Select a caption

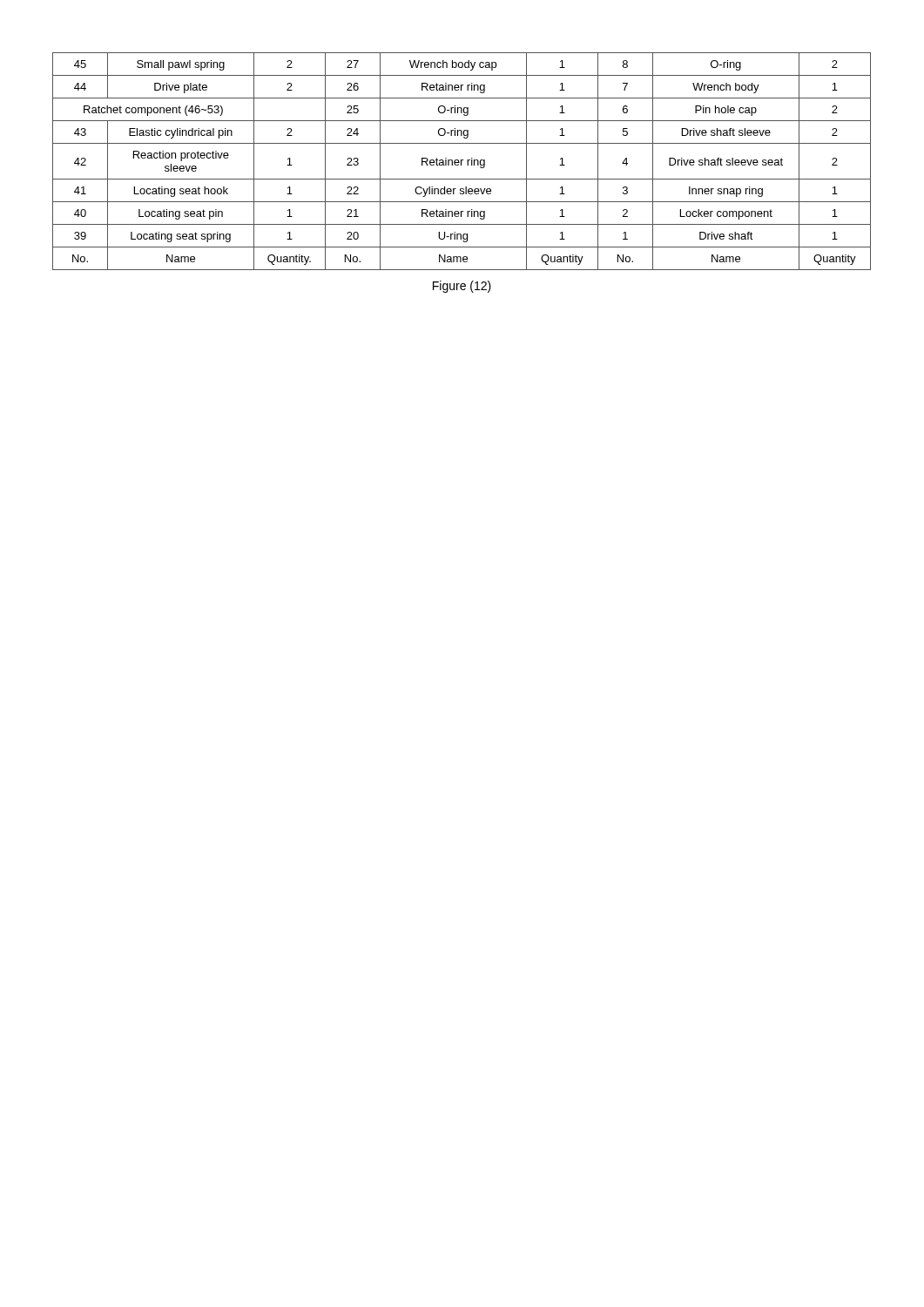[x=462, y=286]
